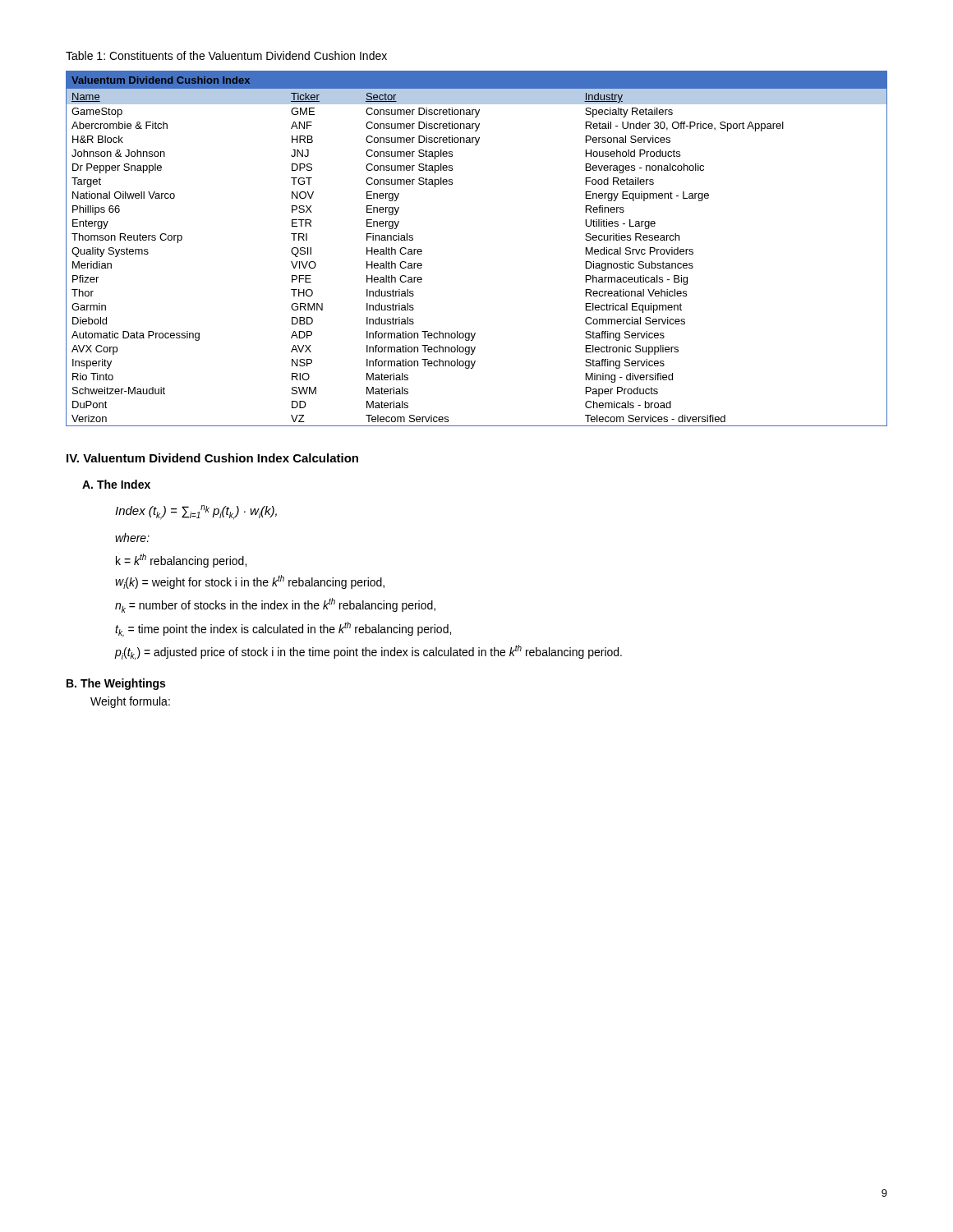Select the region starting "tk, = time point the index"
Screen dimensions: 1232x953
(284, 629)
